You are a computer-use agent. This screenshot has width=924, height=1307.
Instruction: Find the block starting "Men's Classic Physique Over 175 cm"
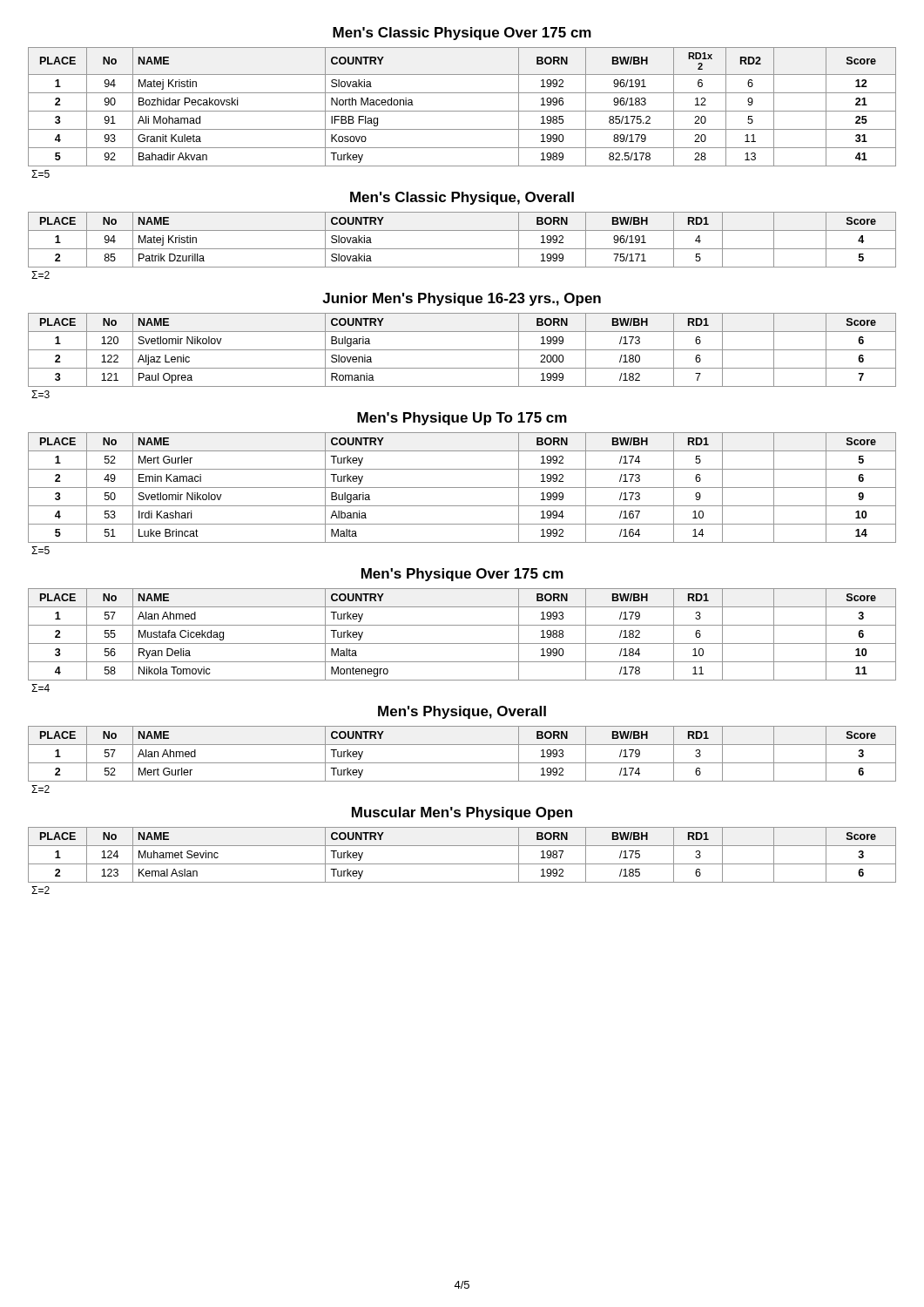coord(462,33)
